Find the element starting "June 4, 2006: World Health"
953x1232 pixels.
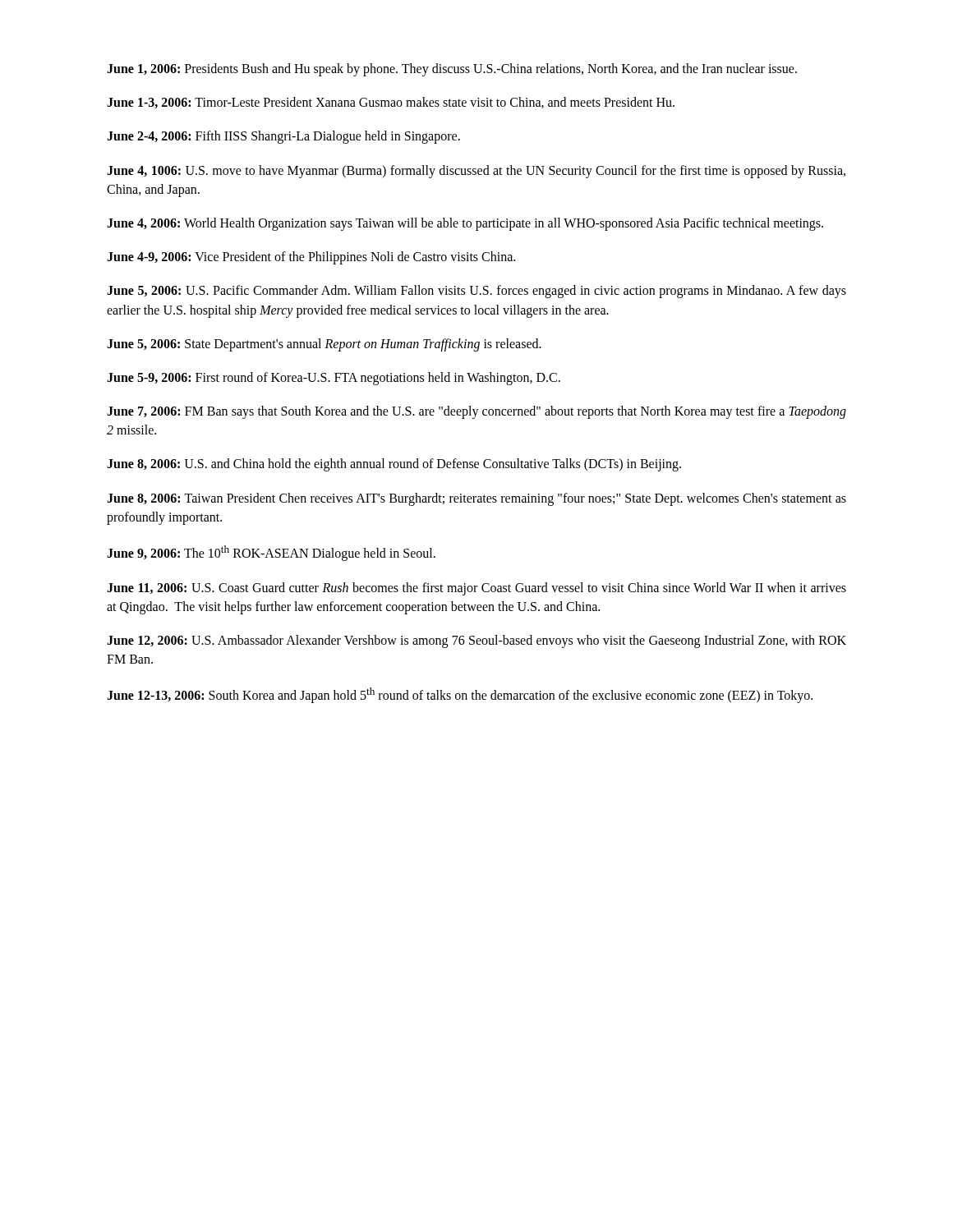tap(465, 223)
